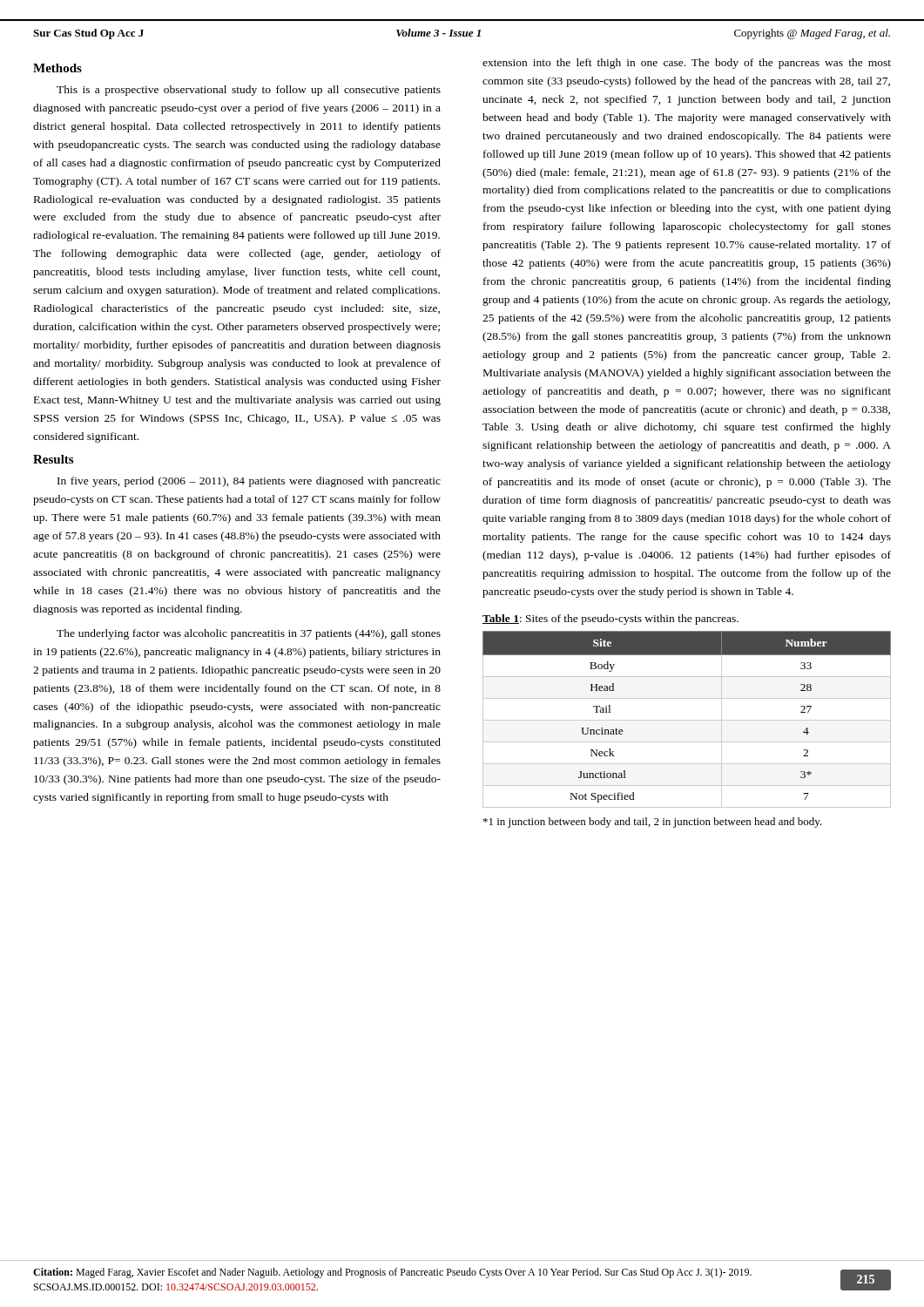Click on the table containing "Not Specified"

[687, 719]
